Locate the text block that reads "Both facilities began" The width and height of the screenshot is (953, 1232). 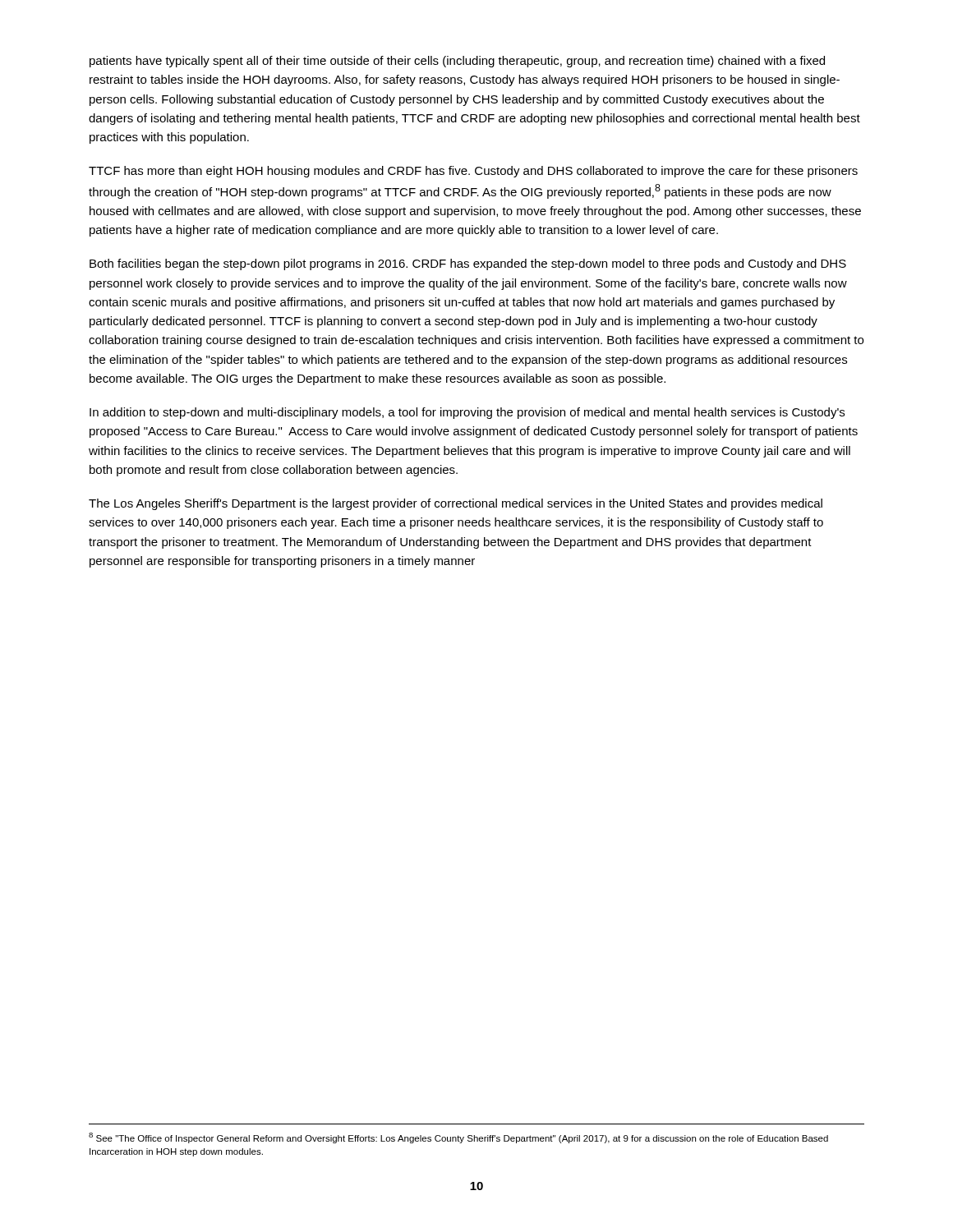(476, 321)
